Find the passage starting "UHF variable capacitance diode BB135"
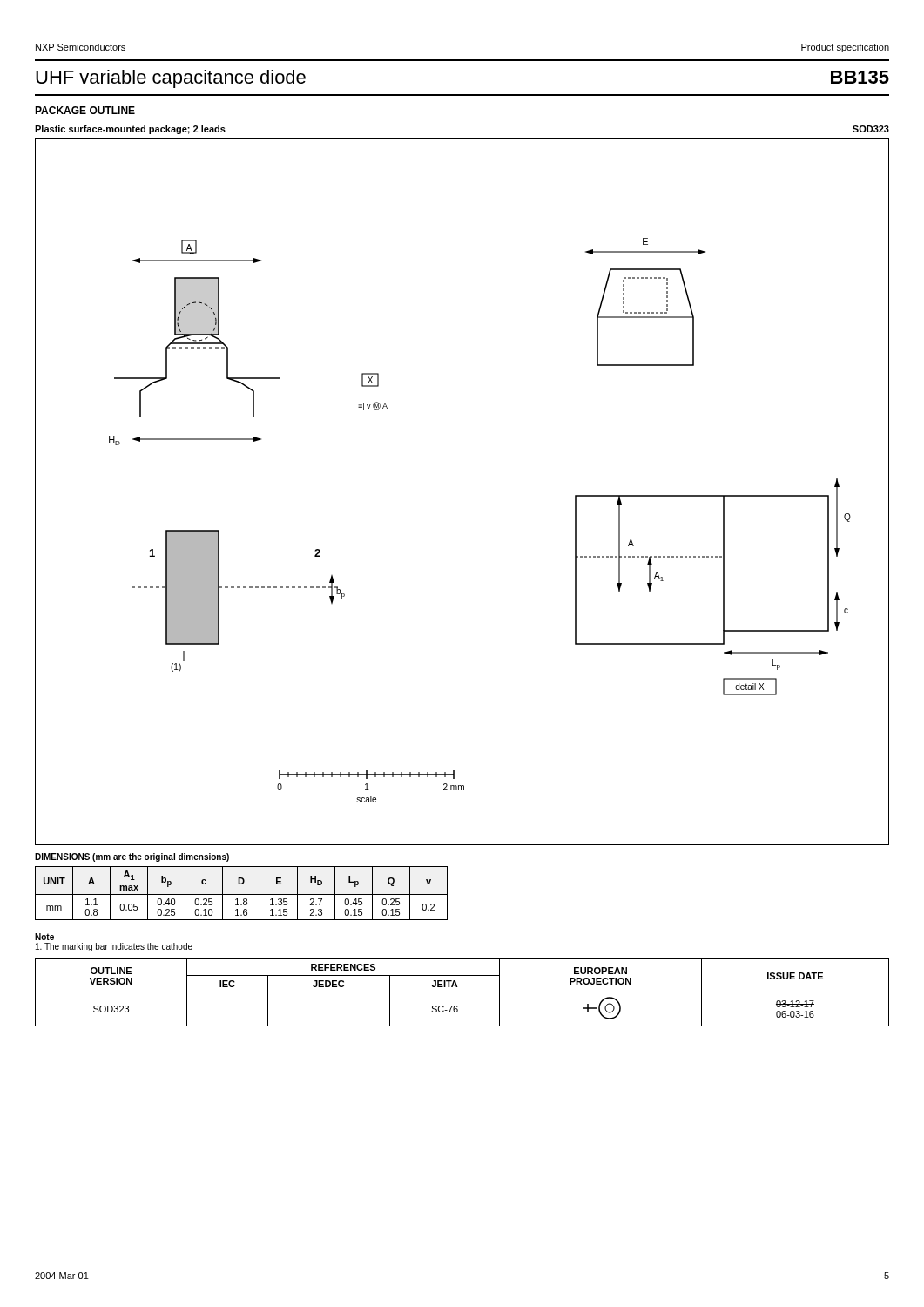924x1307 pixels. click(x=167, y=79)
